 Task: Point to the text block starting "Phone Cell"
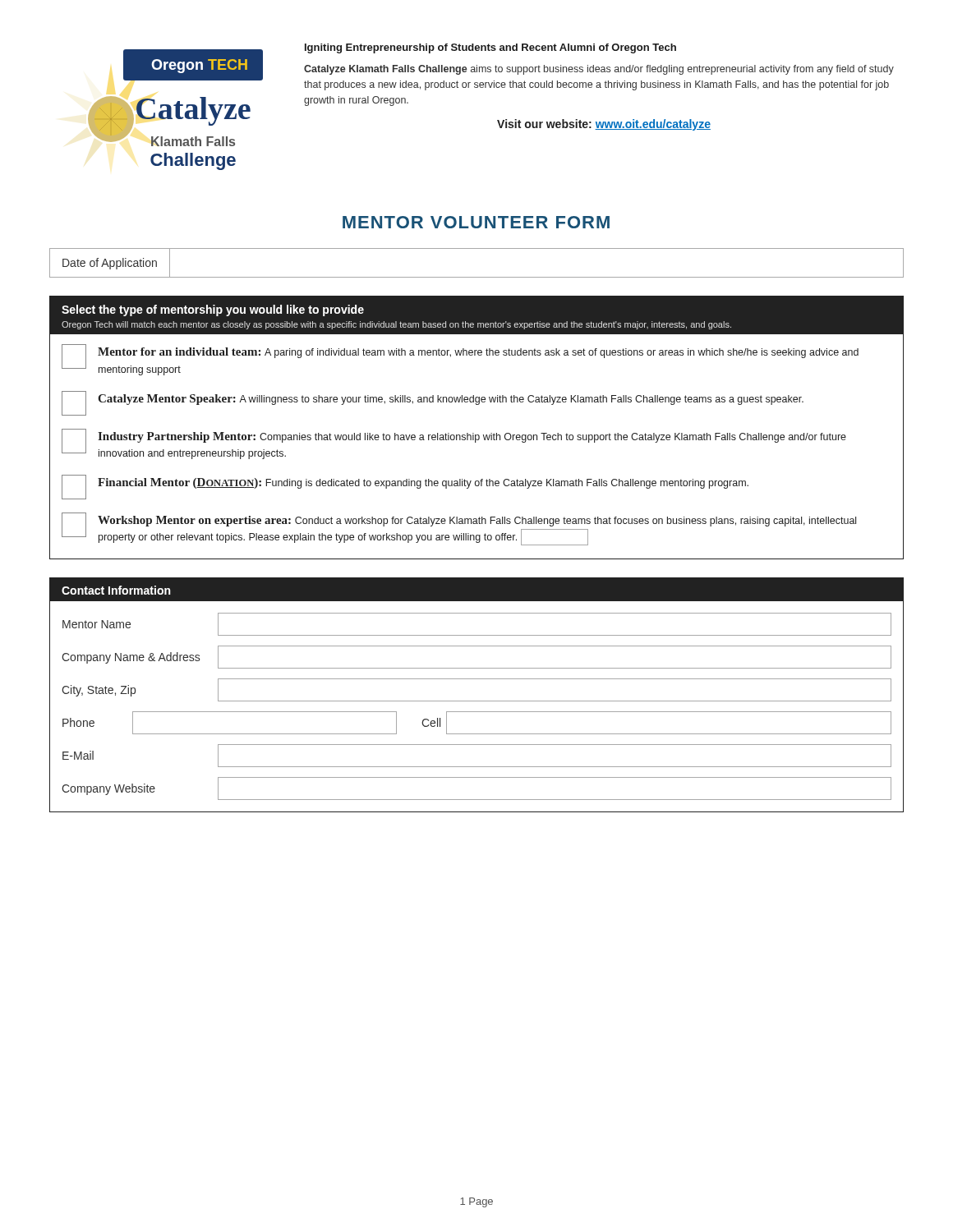point(476,723)
